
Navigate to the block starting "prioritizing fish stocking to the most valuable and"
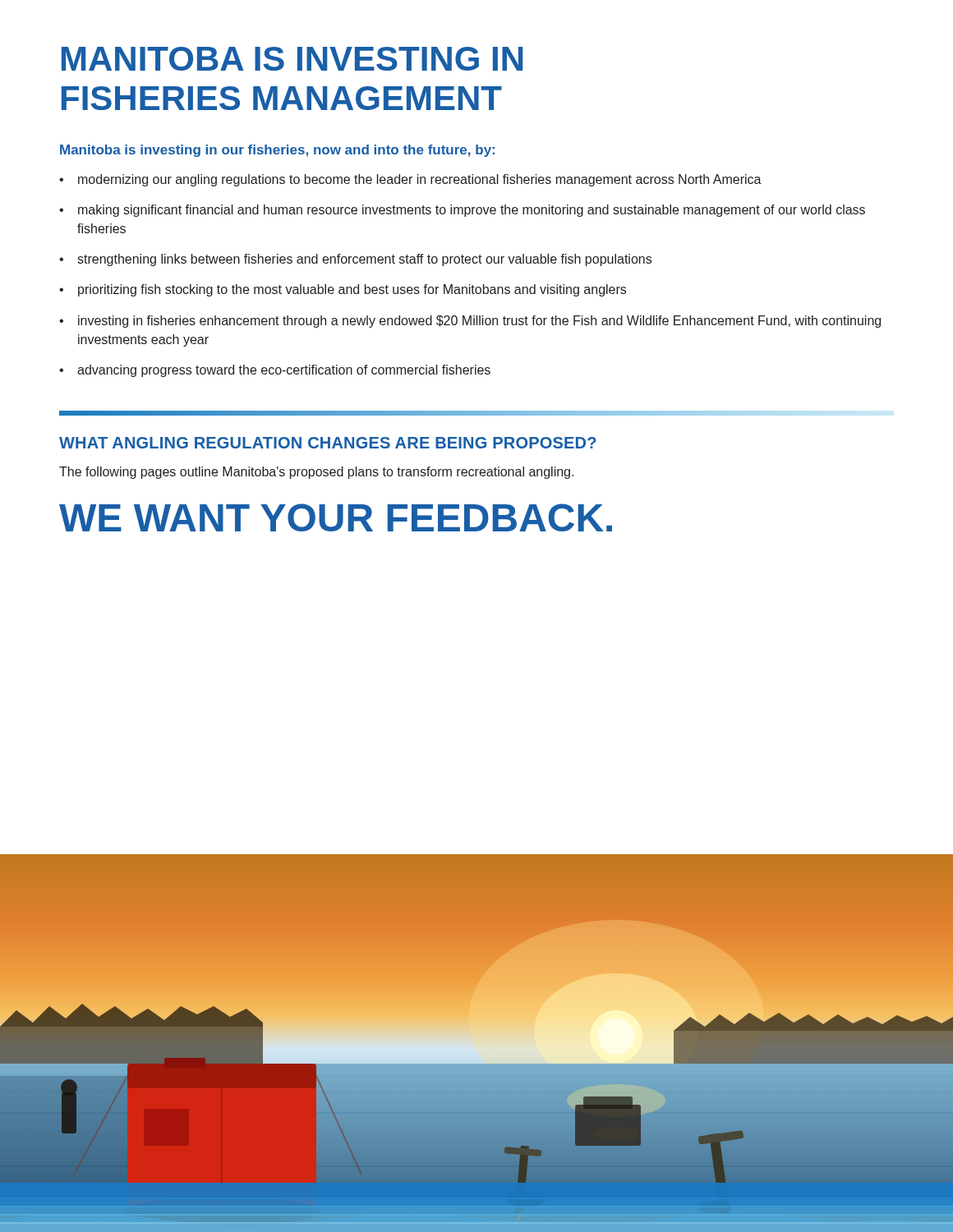352,290
